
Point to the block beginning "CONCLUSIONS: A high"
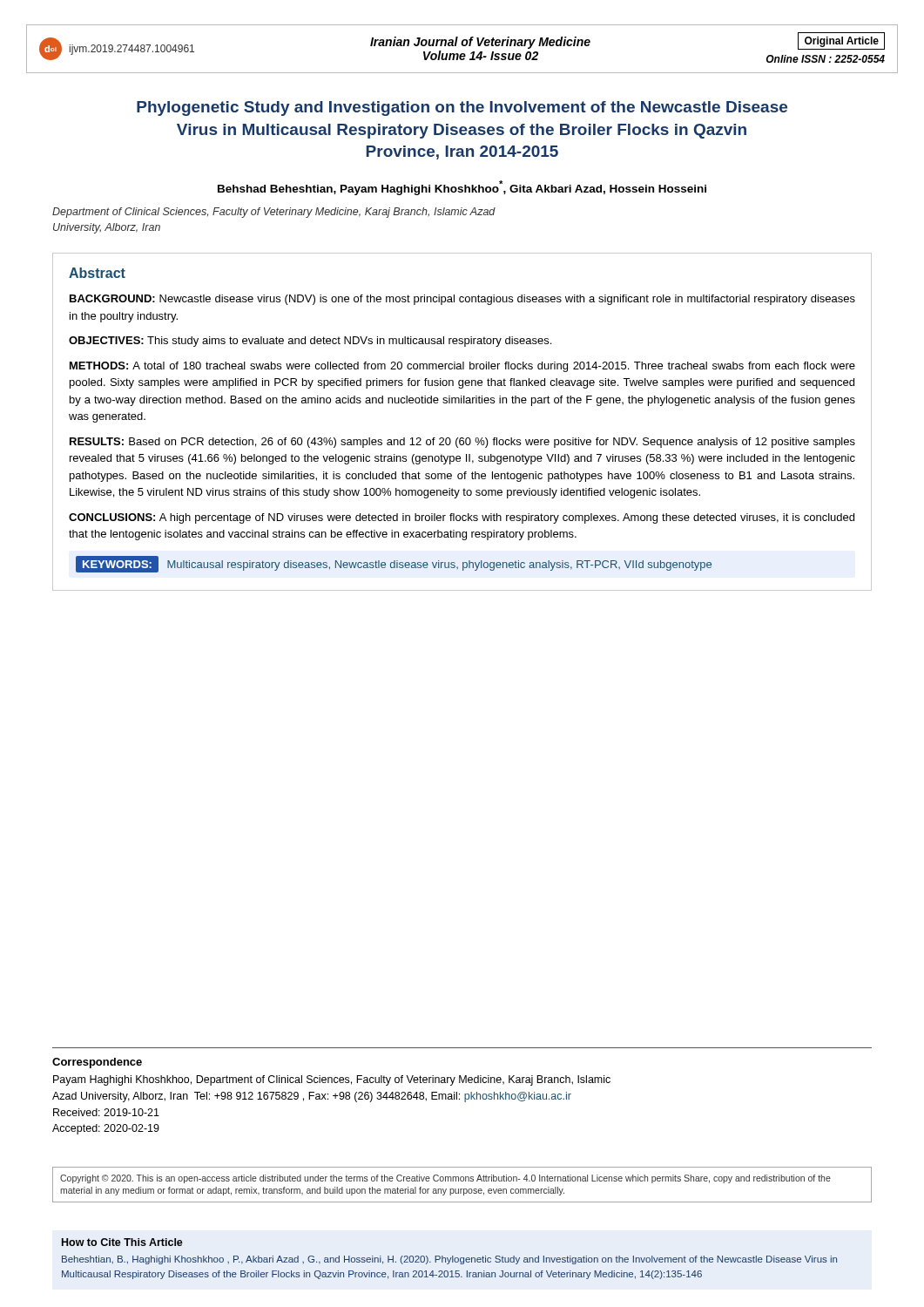pyautogui.click(x=462, y=526)
